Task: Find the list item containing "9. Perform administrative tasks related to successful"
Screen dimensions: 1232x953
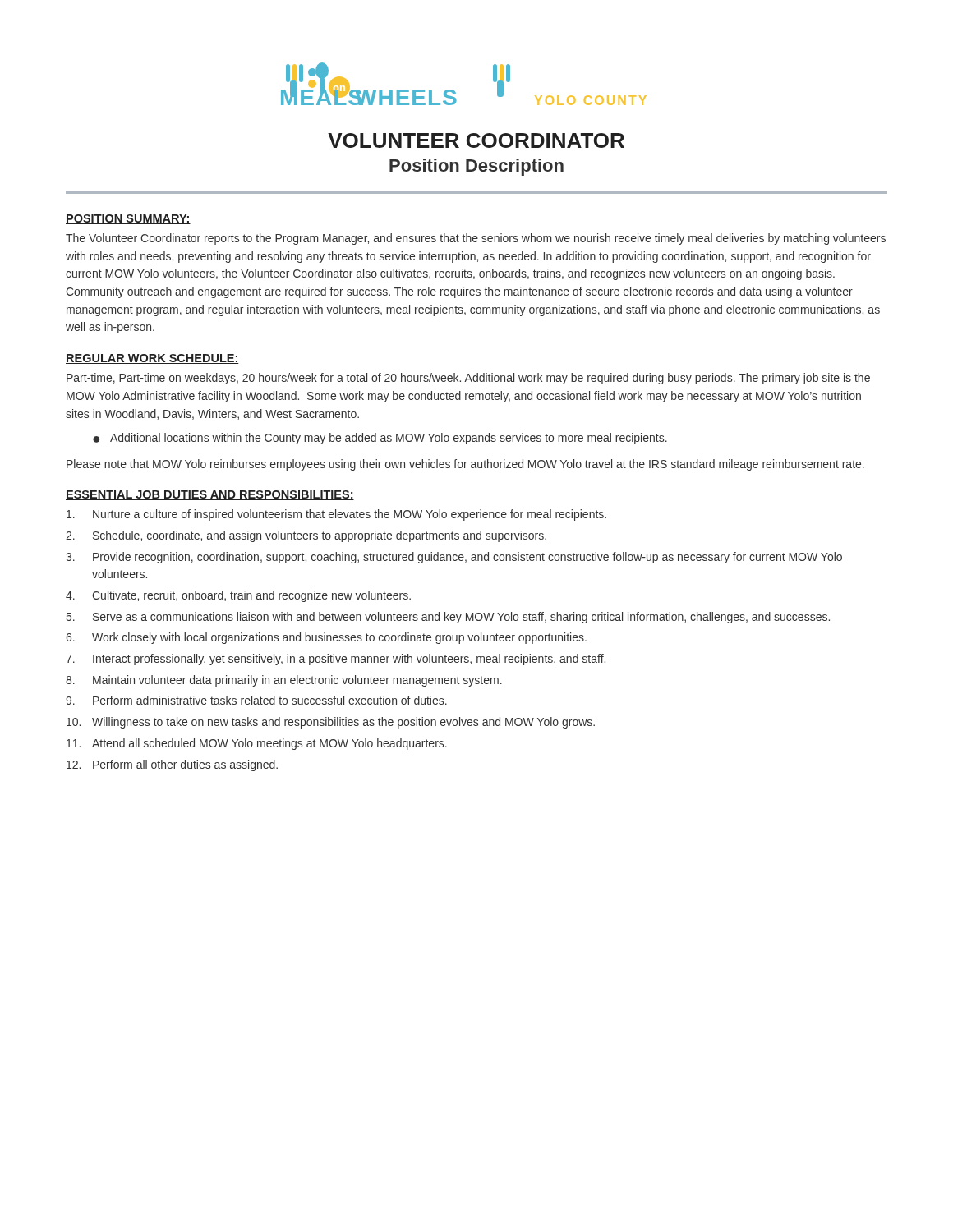Action: (257, 702)
